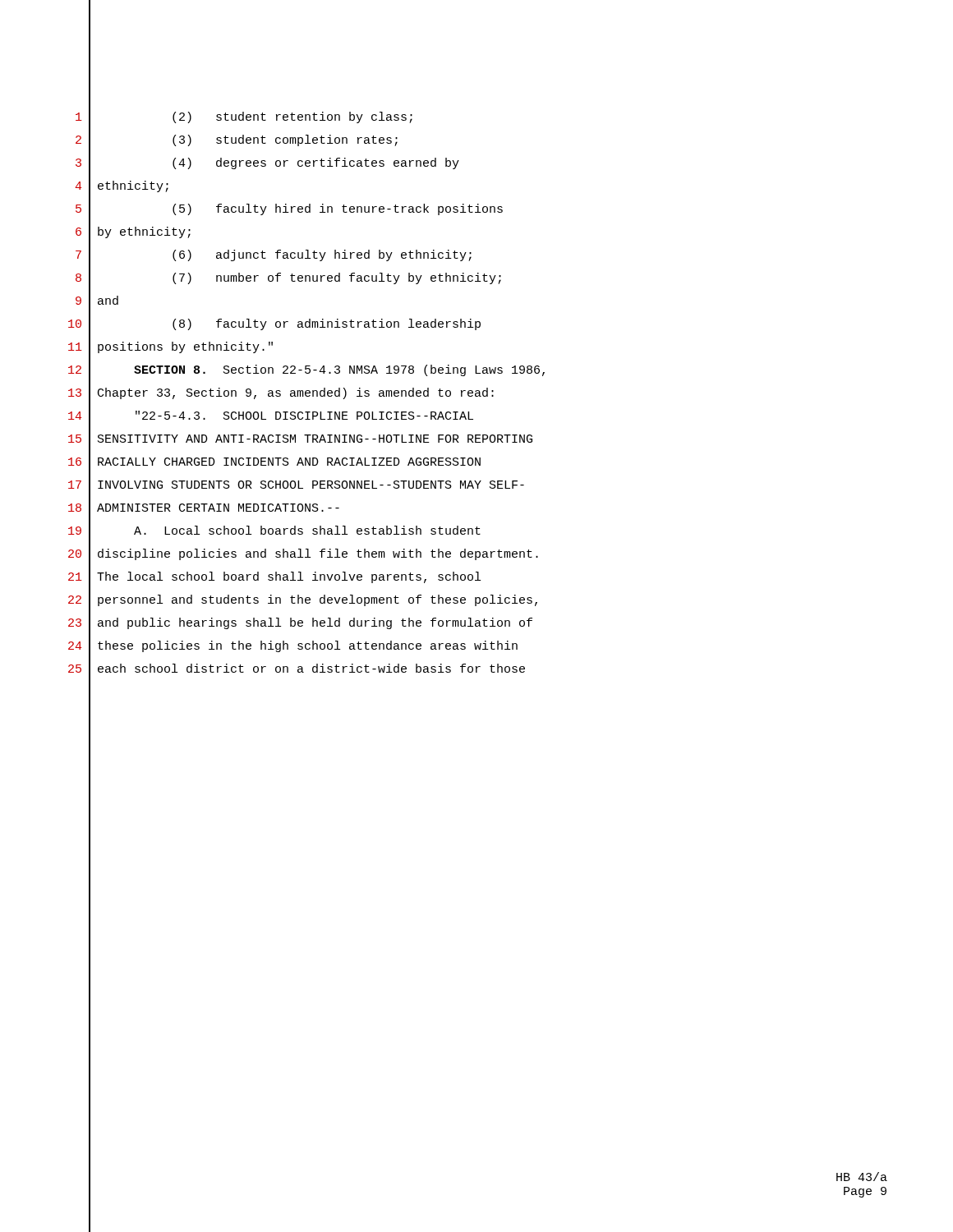Select the region starting "13 Chapter 33, Section 9, as amended)"
The image size is (953, 1232).
[468, 394]
